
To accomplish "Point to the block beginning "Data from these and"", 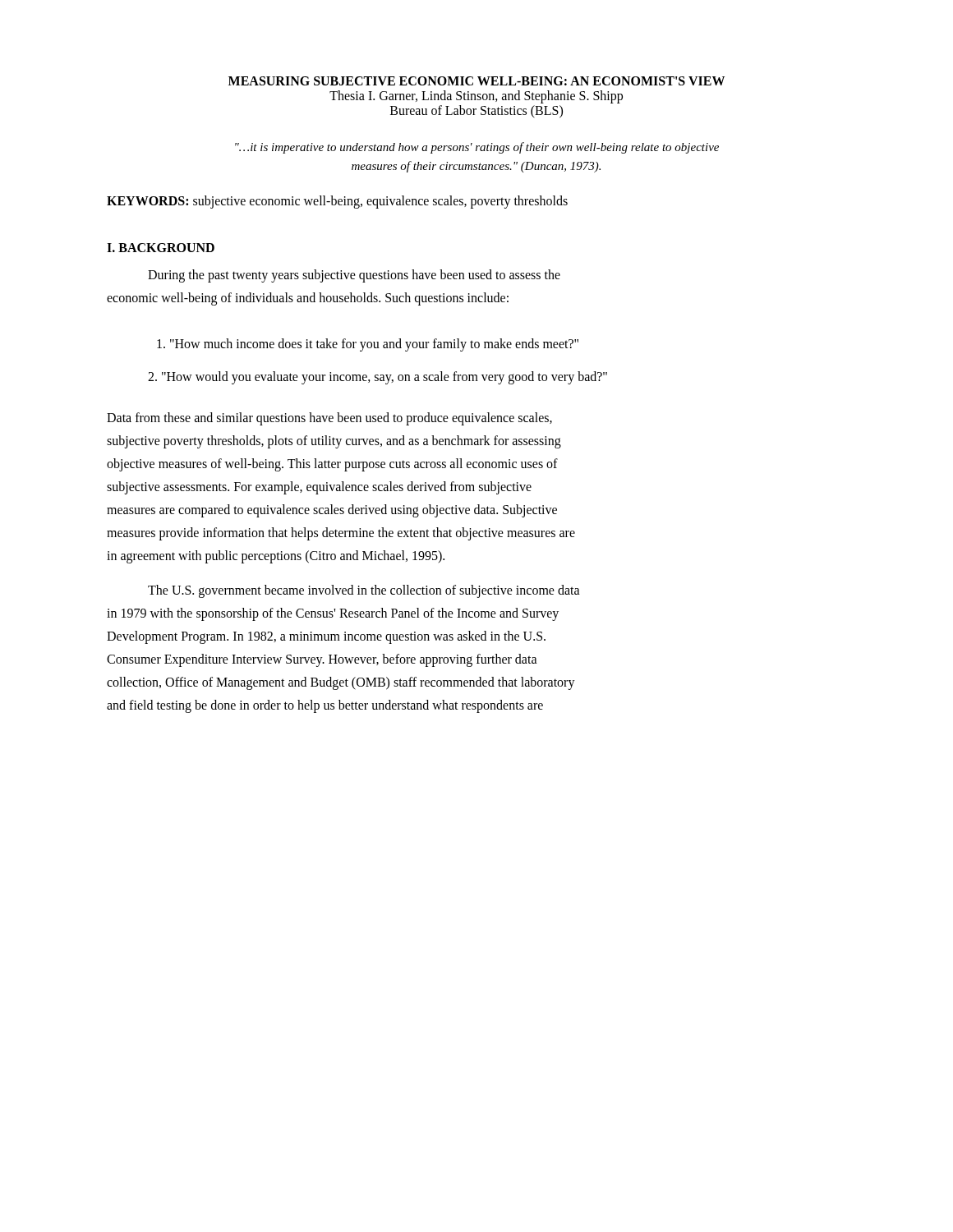I will [x=476, y=487].
